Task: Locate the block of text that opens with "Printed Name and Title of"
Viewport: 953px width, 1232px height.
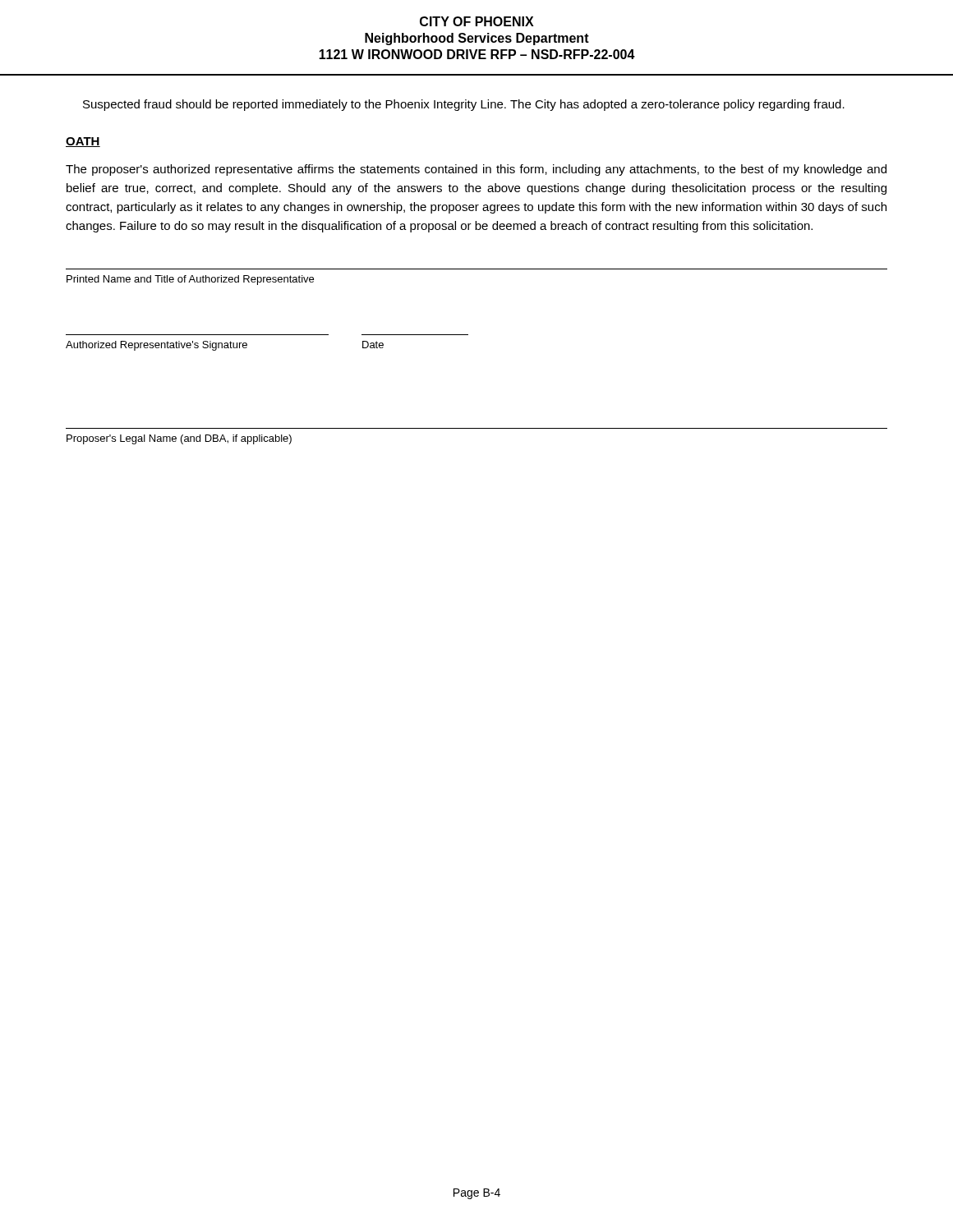Action: [x=476, y=276]
